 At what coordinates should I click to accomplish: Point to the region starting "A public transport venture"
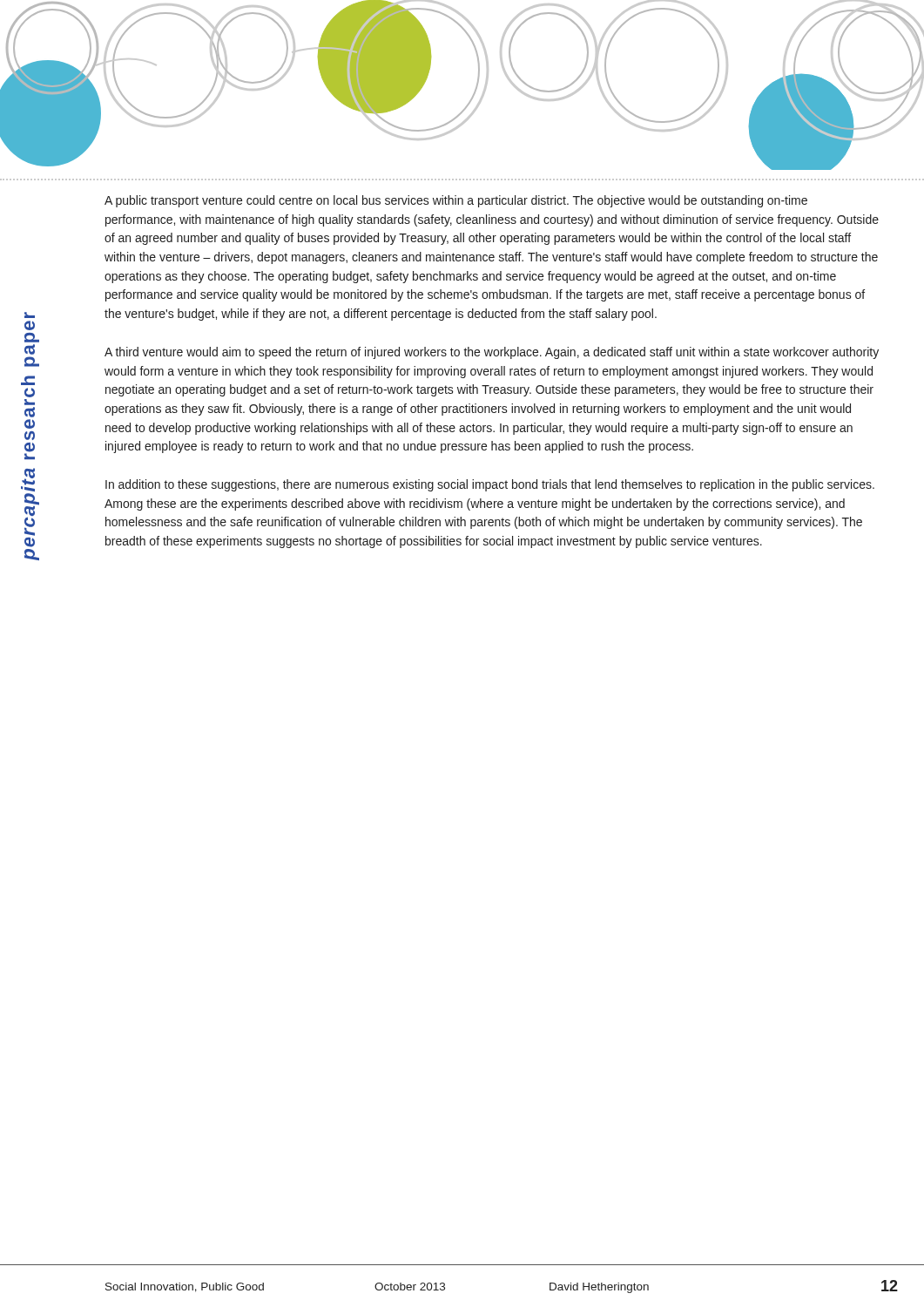[x=492, y=257]
